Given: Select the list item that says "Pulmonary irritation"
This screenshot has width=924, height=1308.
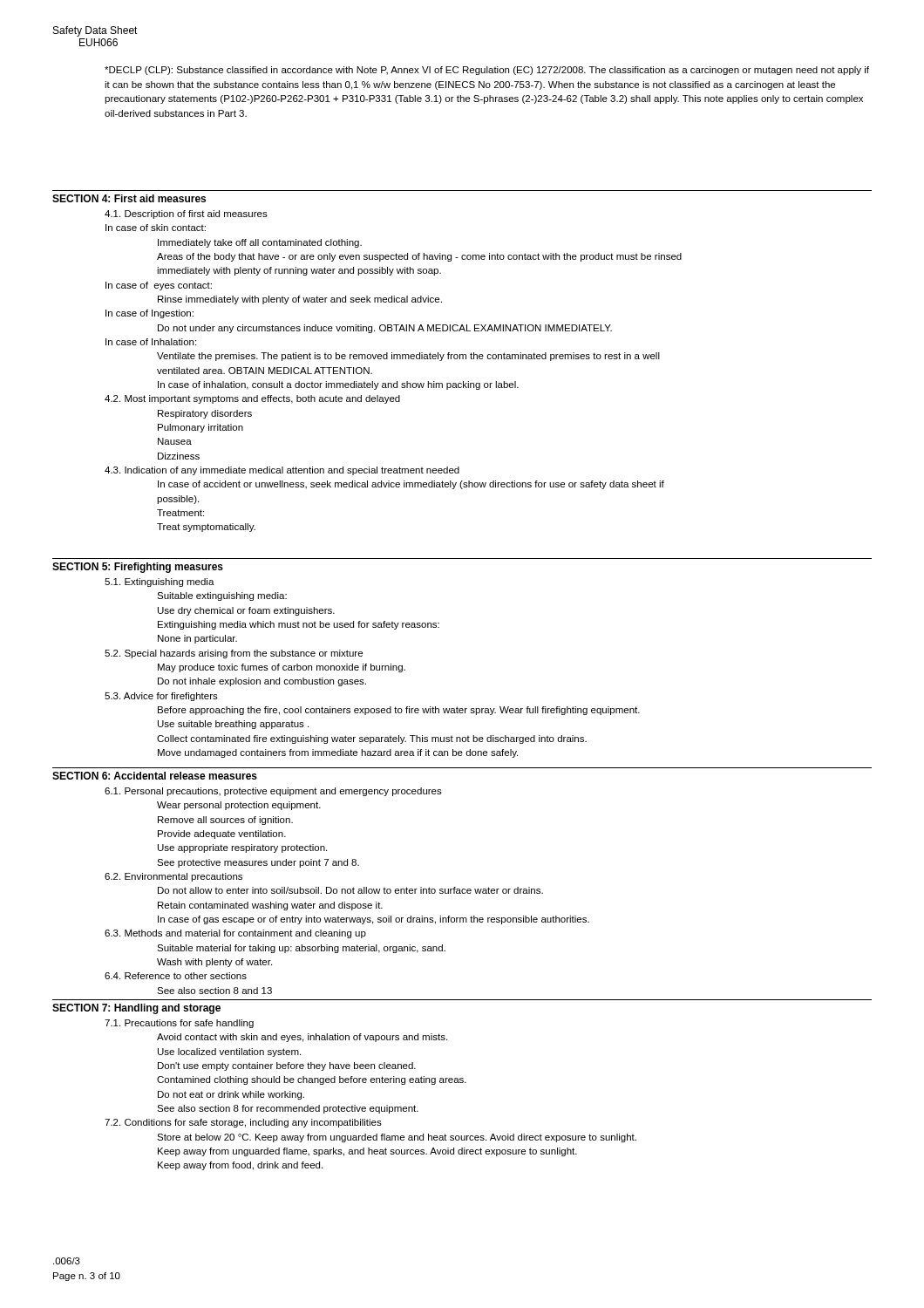Looking at the screenshot, I should click(200, 427).
